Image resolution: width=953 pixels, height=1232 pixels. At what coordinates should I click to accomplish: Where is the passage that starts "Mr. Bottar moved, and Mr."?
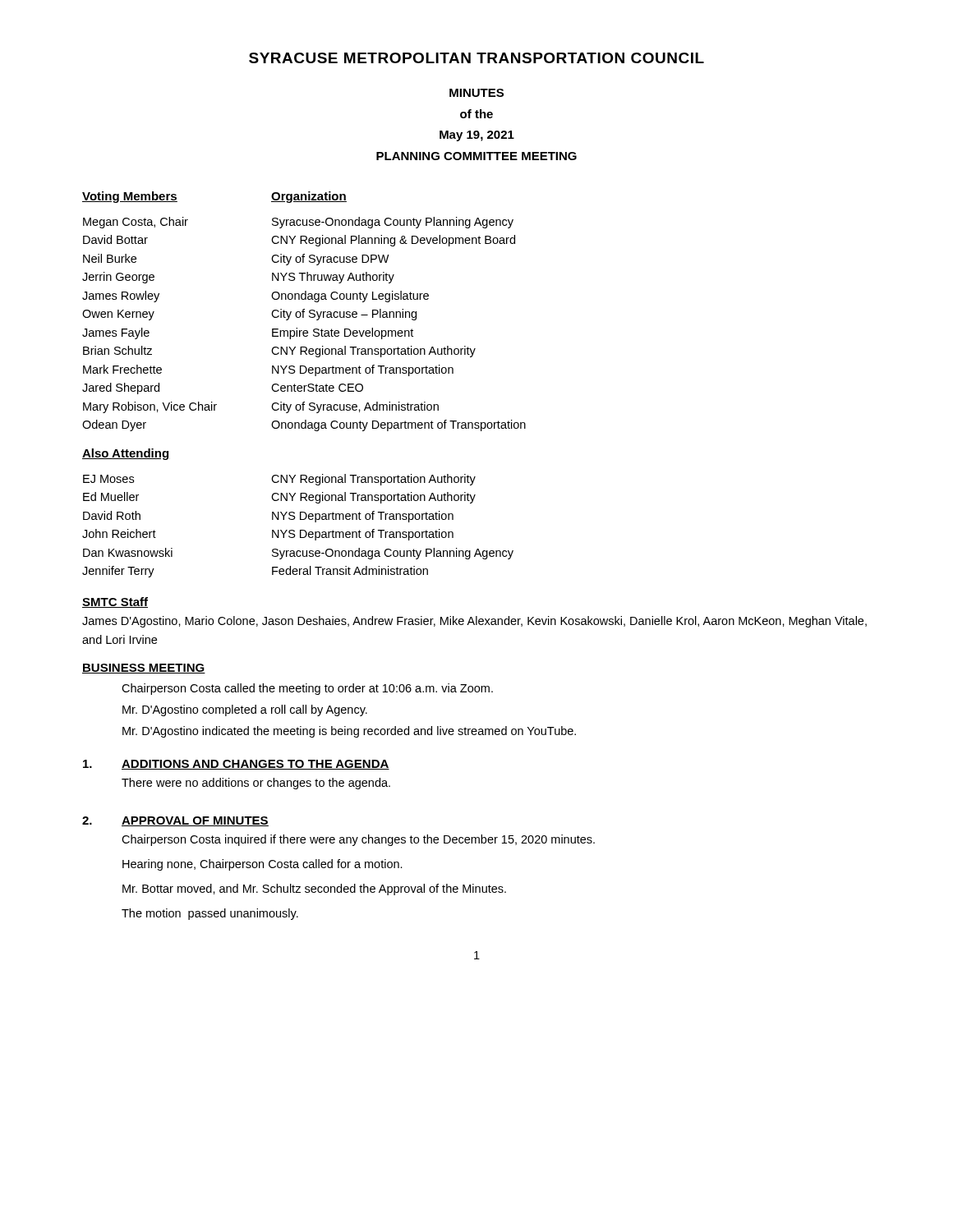tap(314, 889)
